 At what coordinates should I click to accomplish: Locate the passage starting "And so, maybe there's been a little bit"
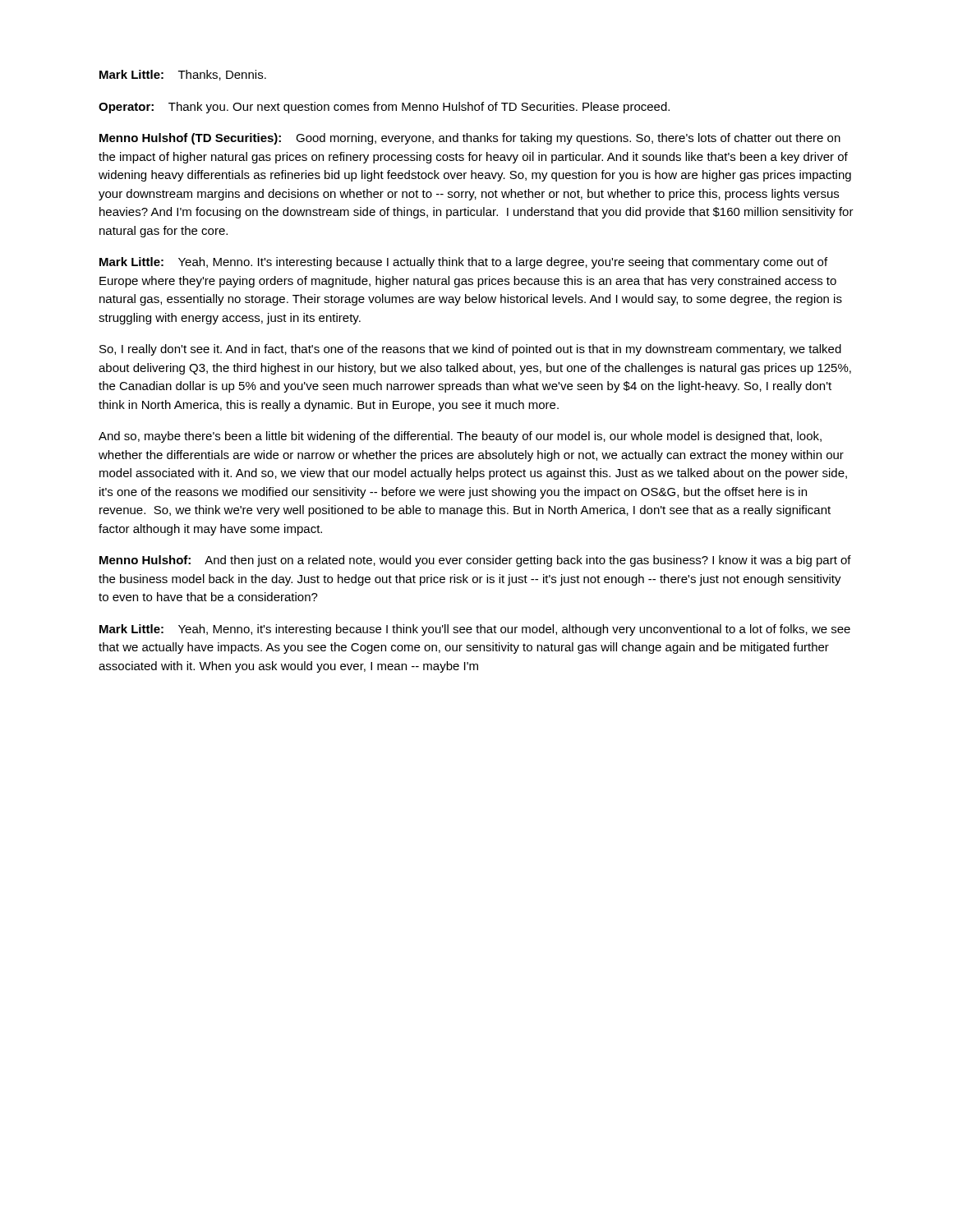(473, 482)
